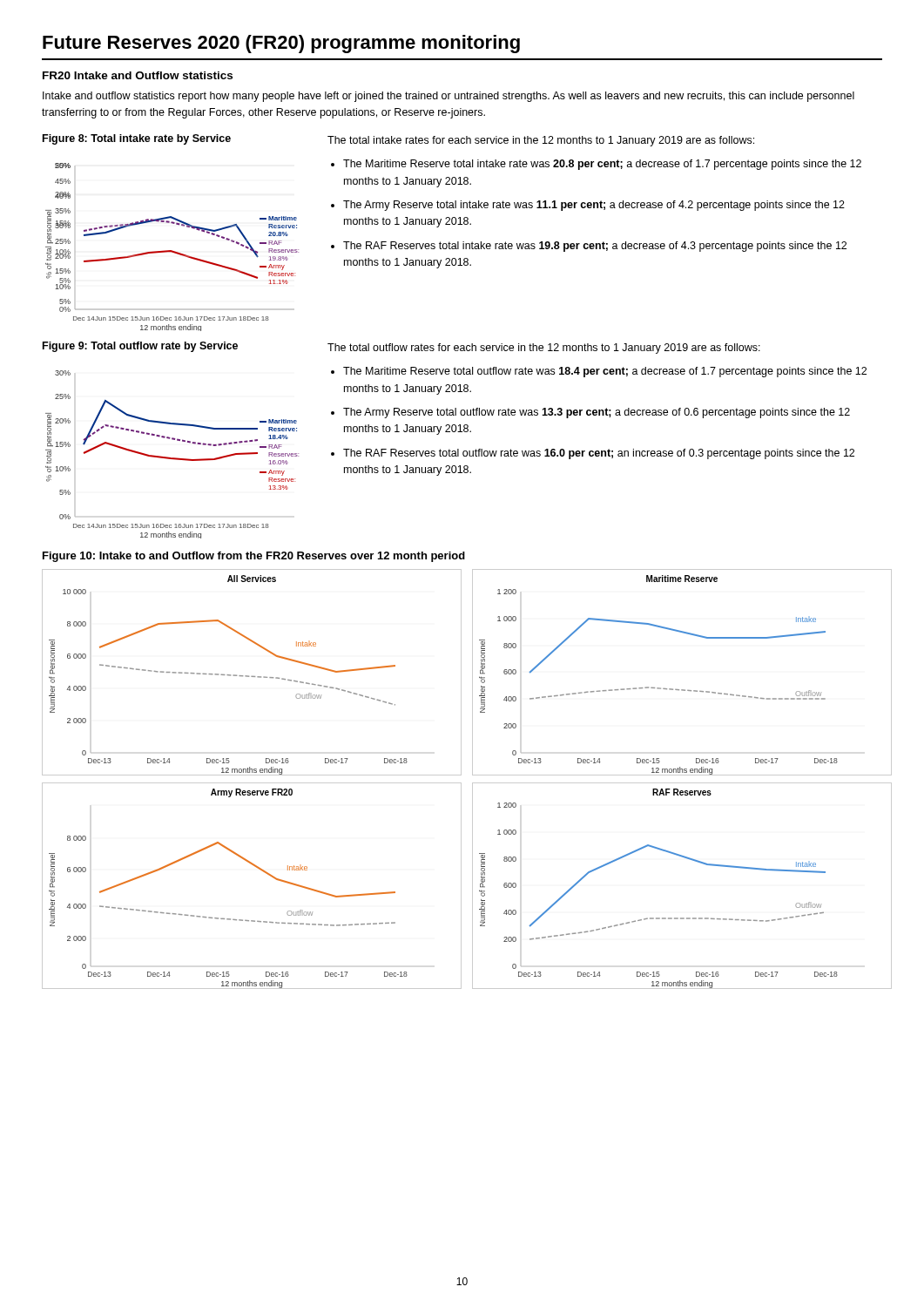Point to the passage starting "Future Reserves 2020"

(281, 42)
